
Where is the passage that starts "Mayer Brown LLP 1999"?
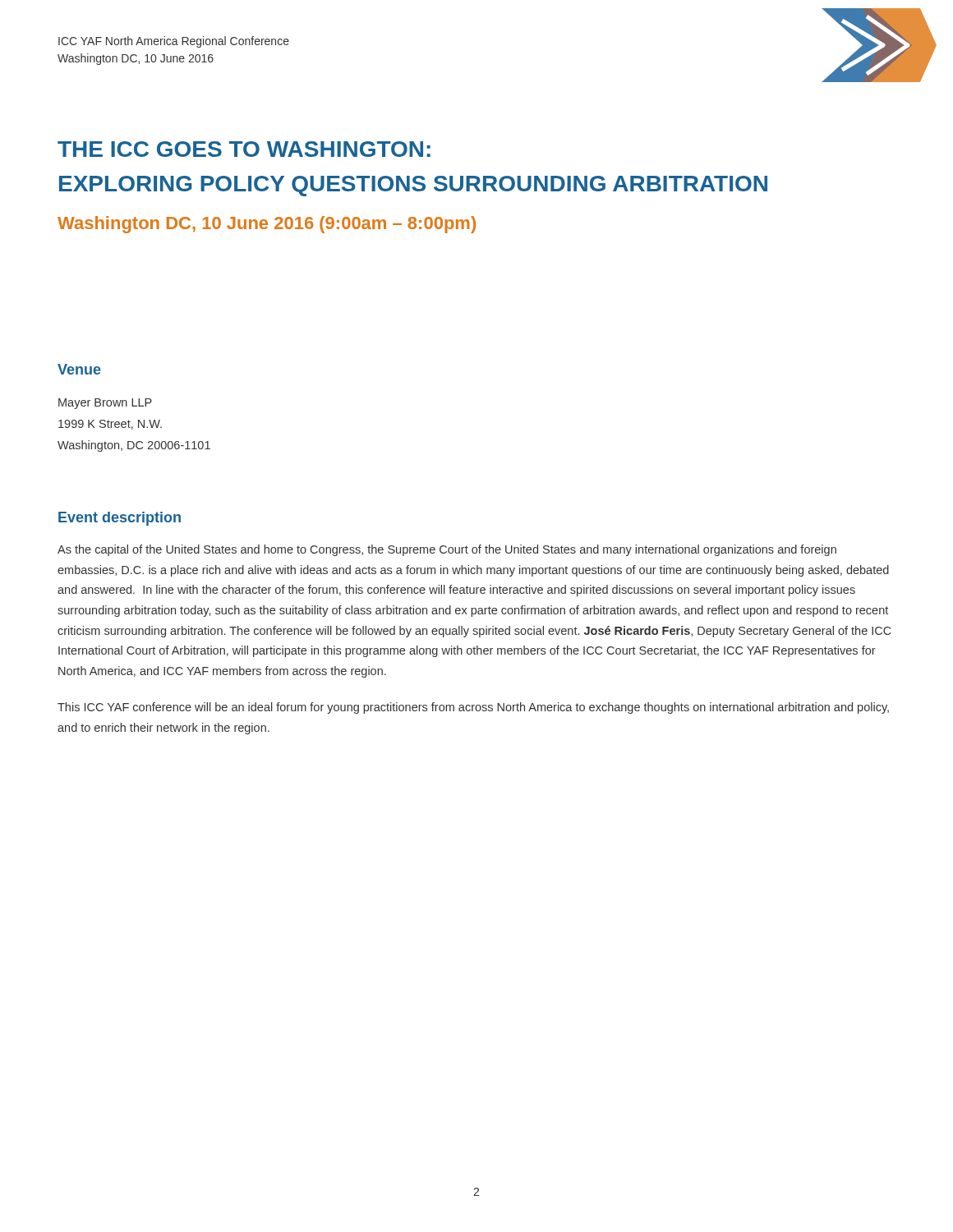pyautogui.click(x=105, y=404)
